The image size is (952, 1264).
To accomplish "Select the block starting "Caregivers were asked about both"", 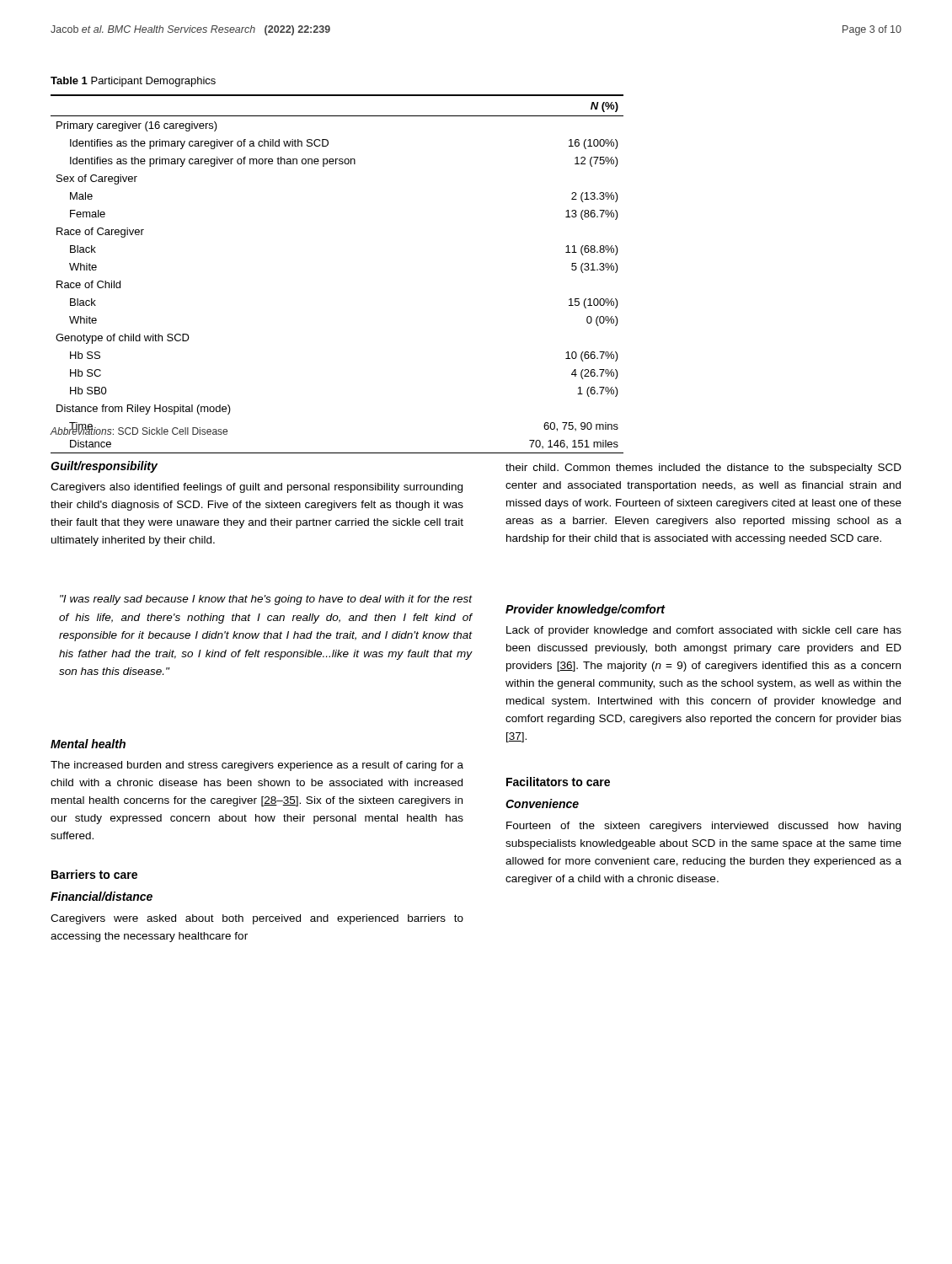I will point(257,927).
